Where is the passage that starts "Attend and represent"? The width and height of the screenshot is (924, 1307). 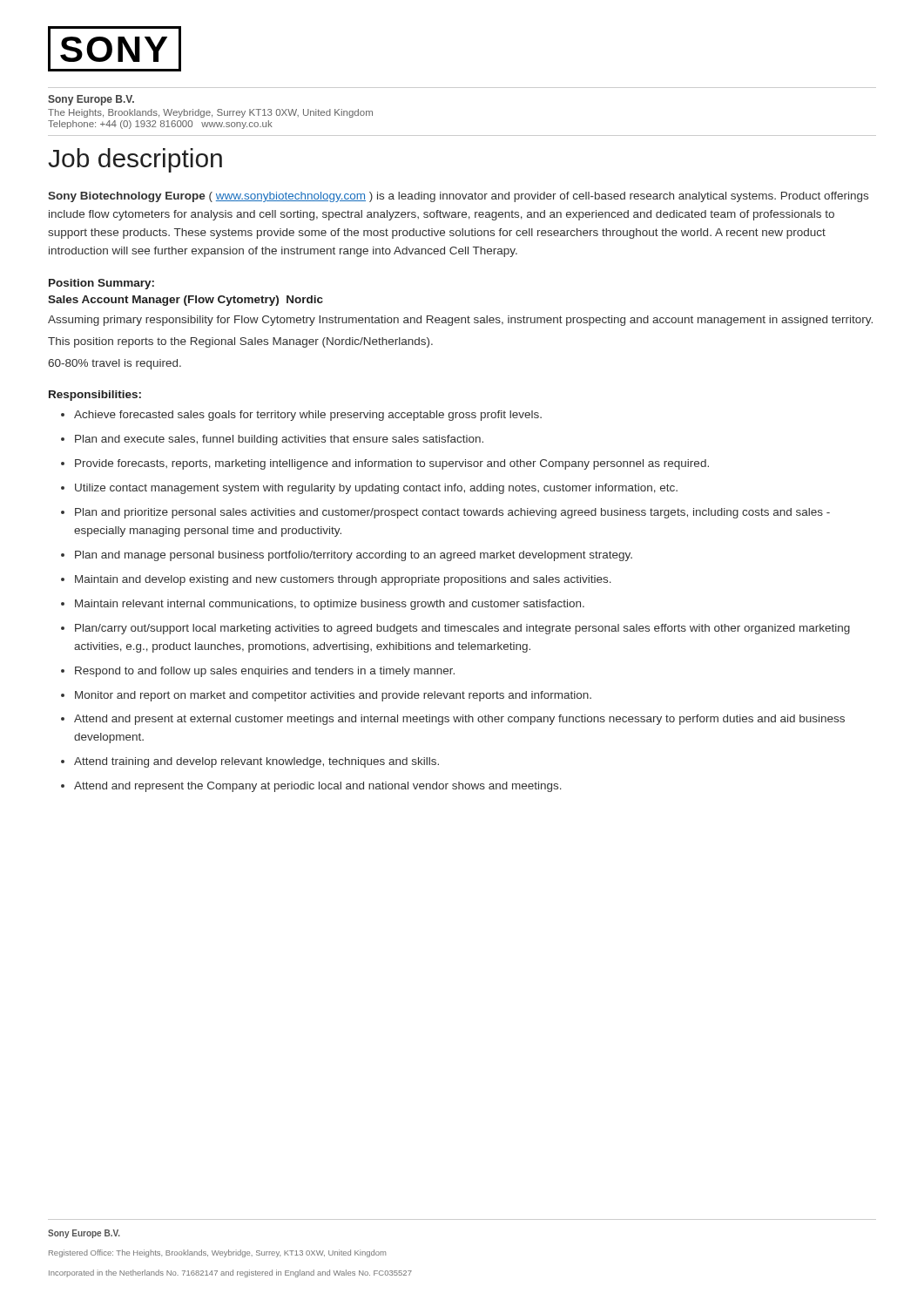[475, 787]
